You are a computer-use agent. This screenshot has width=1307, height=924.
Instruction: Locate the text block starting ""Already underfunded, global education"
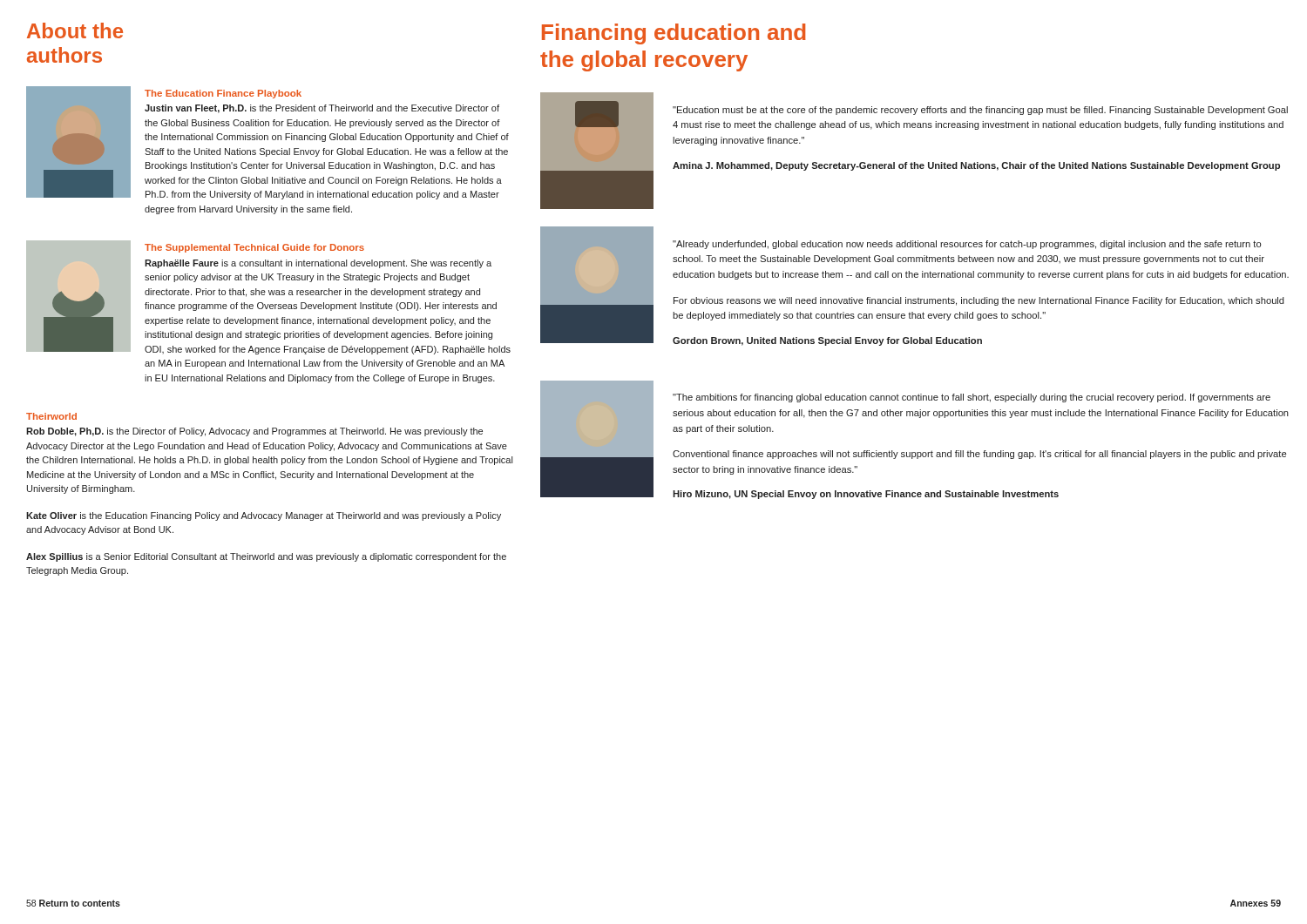click(981, 292)
